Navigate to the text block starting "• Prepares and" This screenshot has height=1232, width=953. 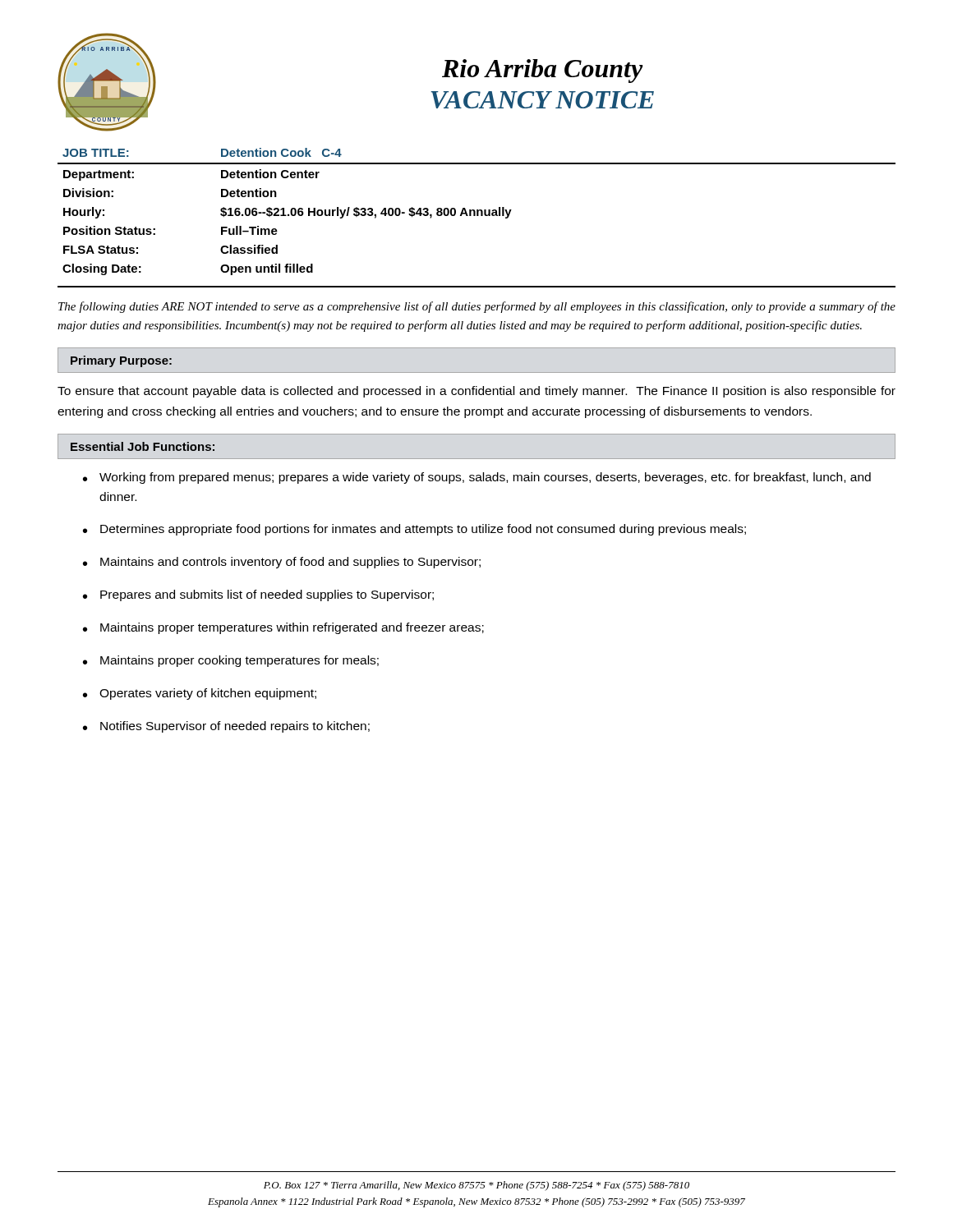(x=259, y=596)
